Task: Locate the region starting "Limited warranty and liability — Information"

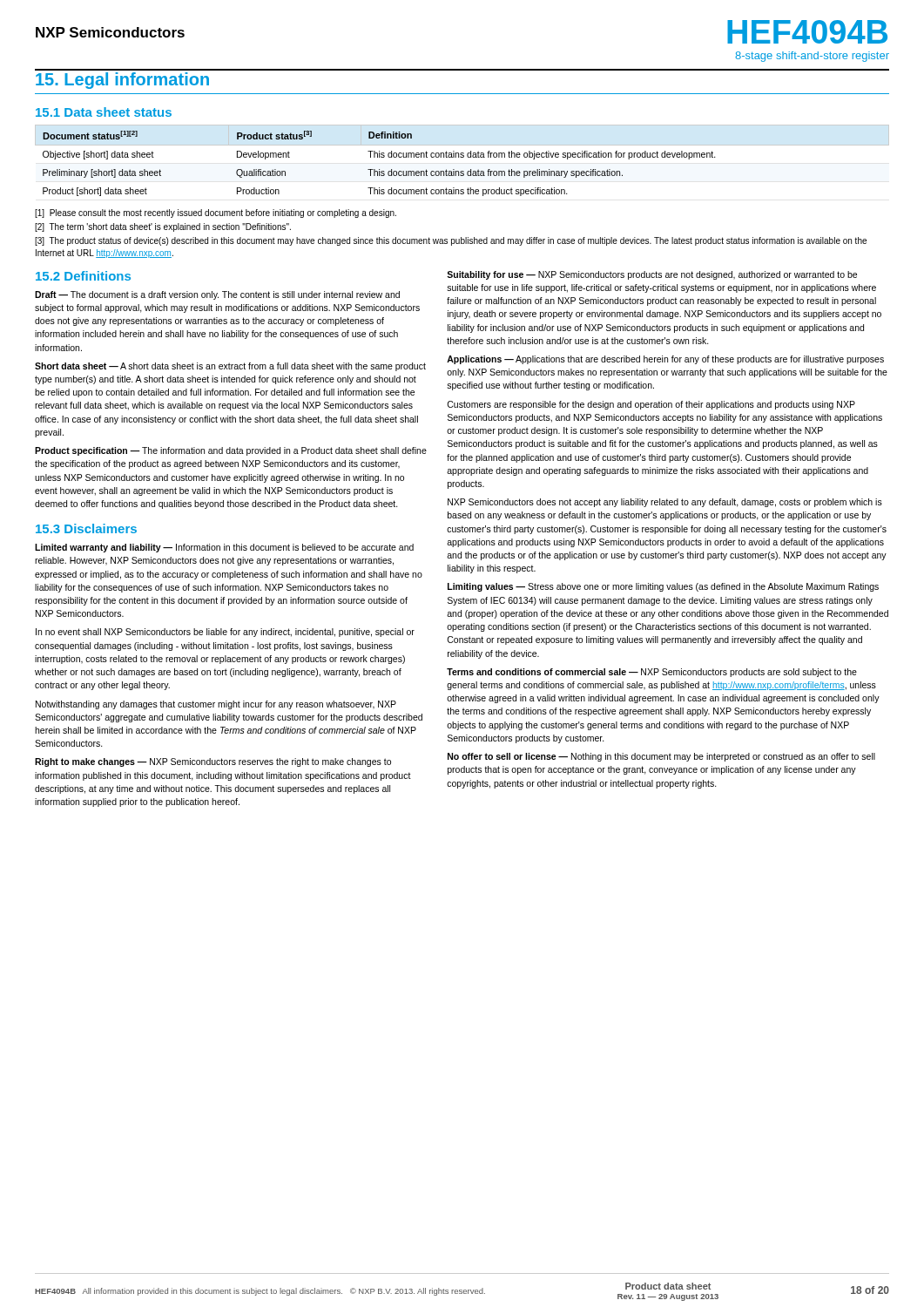Action: pyautogui.click(x=229, y=581)
